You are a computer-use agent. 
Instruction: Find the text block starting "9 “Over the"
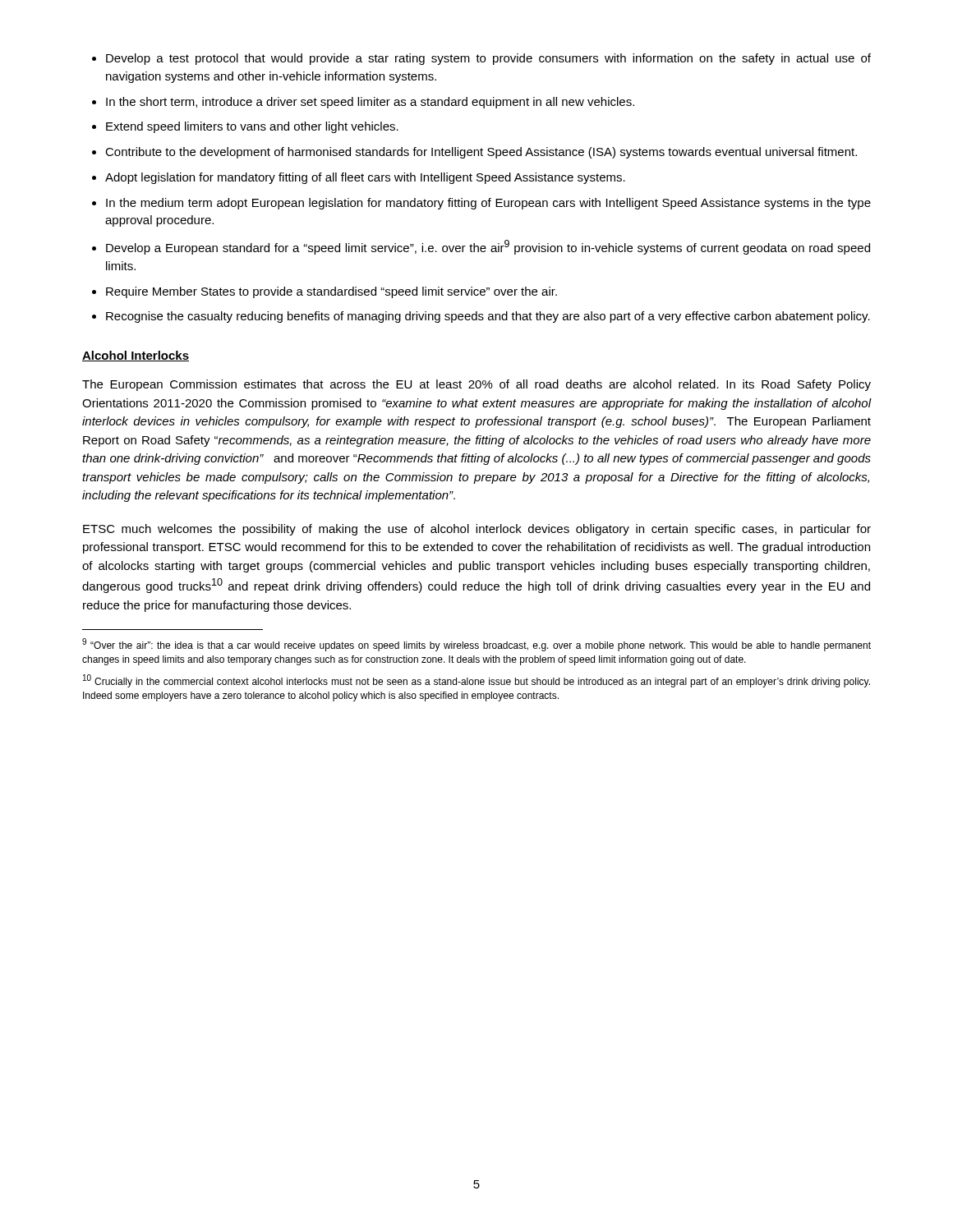[x=476, y=651]
